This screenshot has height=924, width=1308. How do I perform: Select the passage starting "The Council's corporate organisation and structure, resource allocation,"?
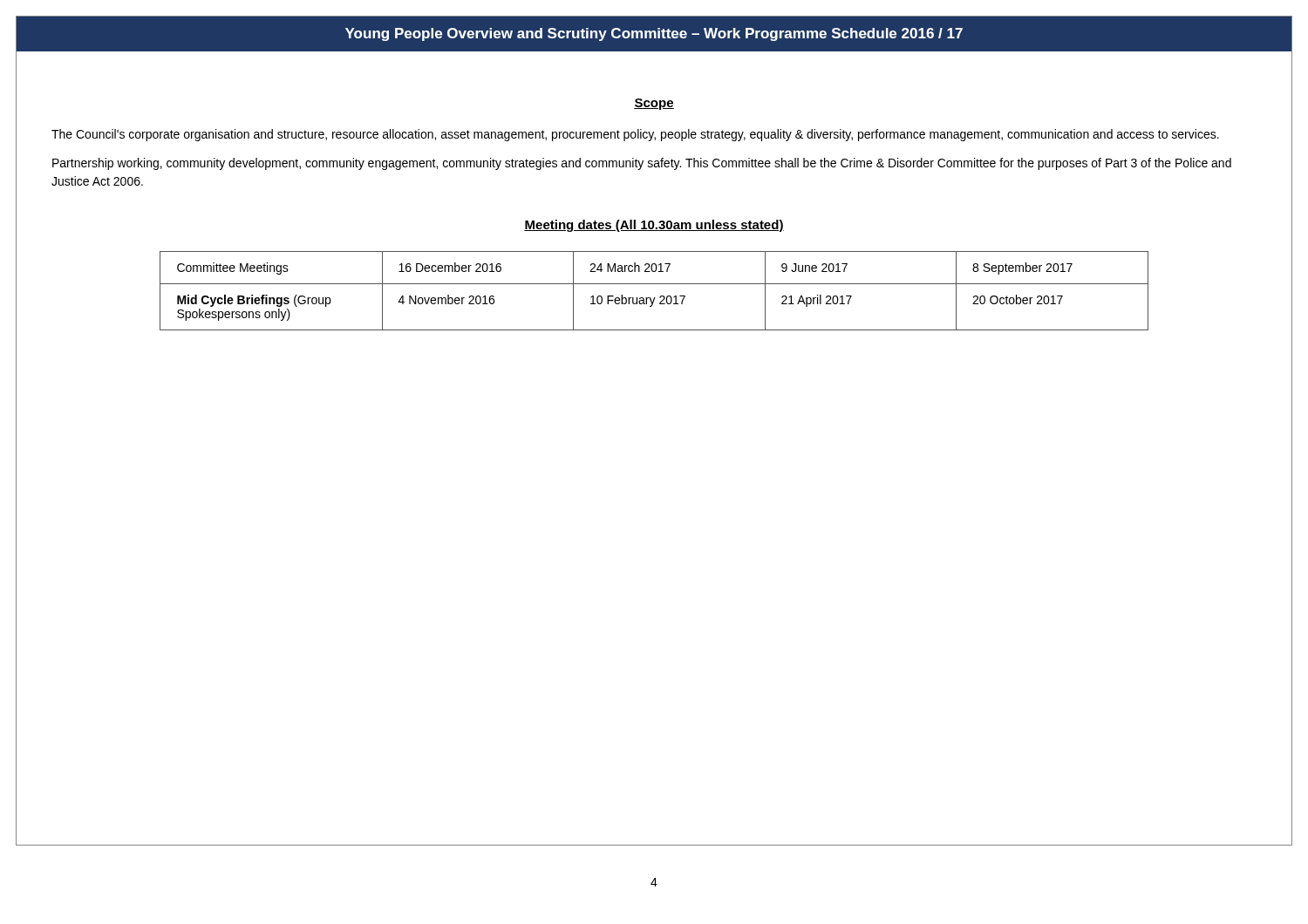635,134
